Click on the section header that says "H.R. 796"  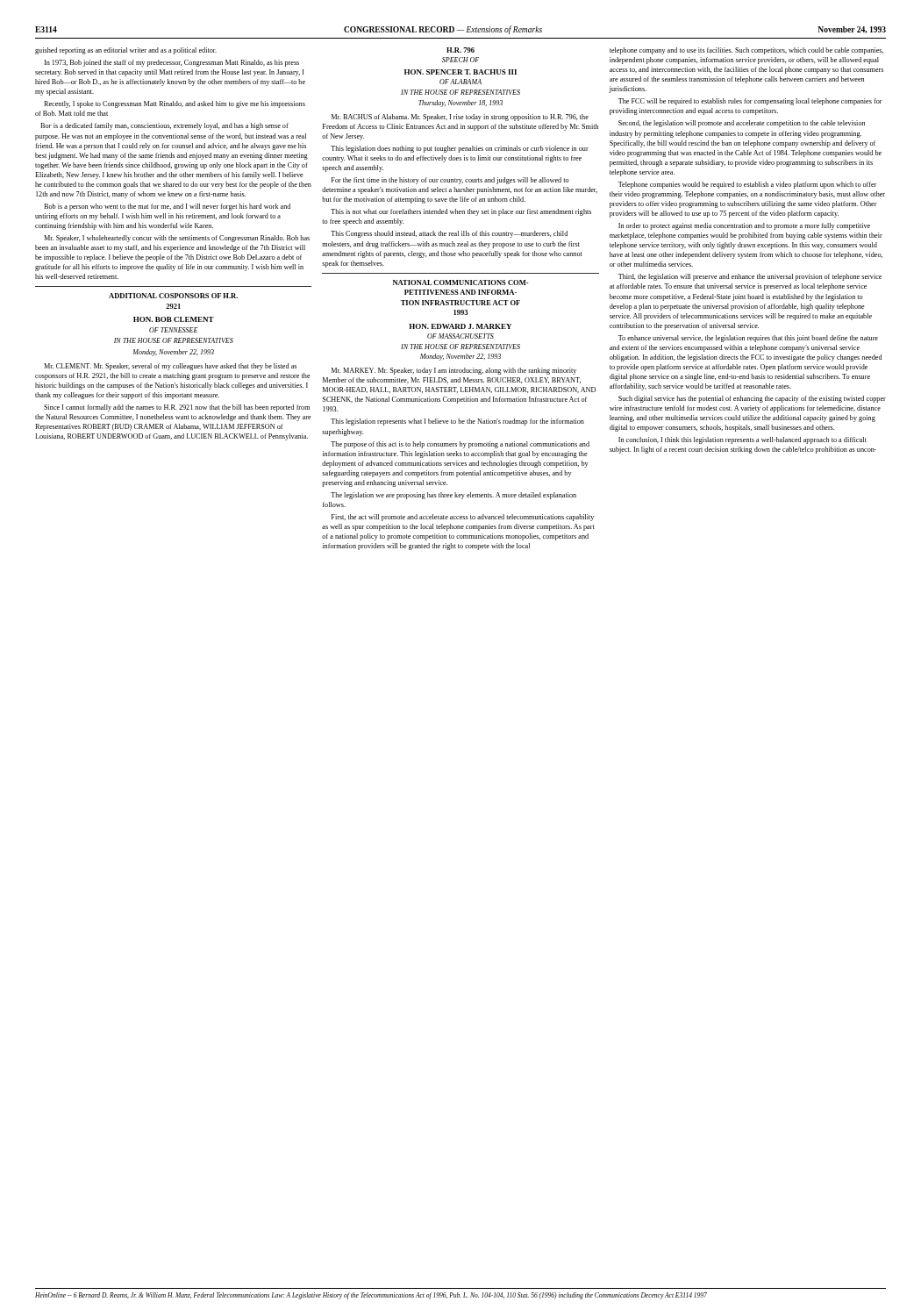460,50
